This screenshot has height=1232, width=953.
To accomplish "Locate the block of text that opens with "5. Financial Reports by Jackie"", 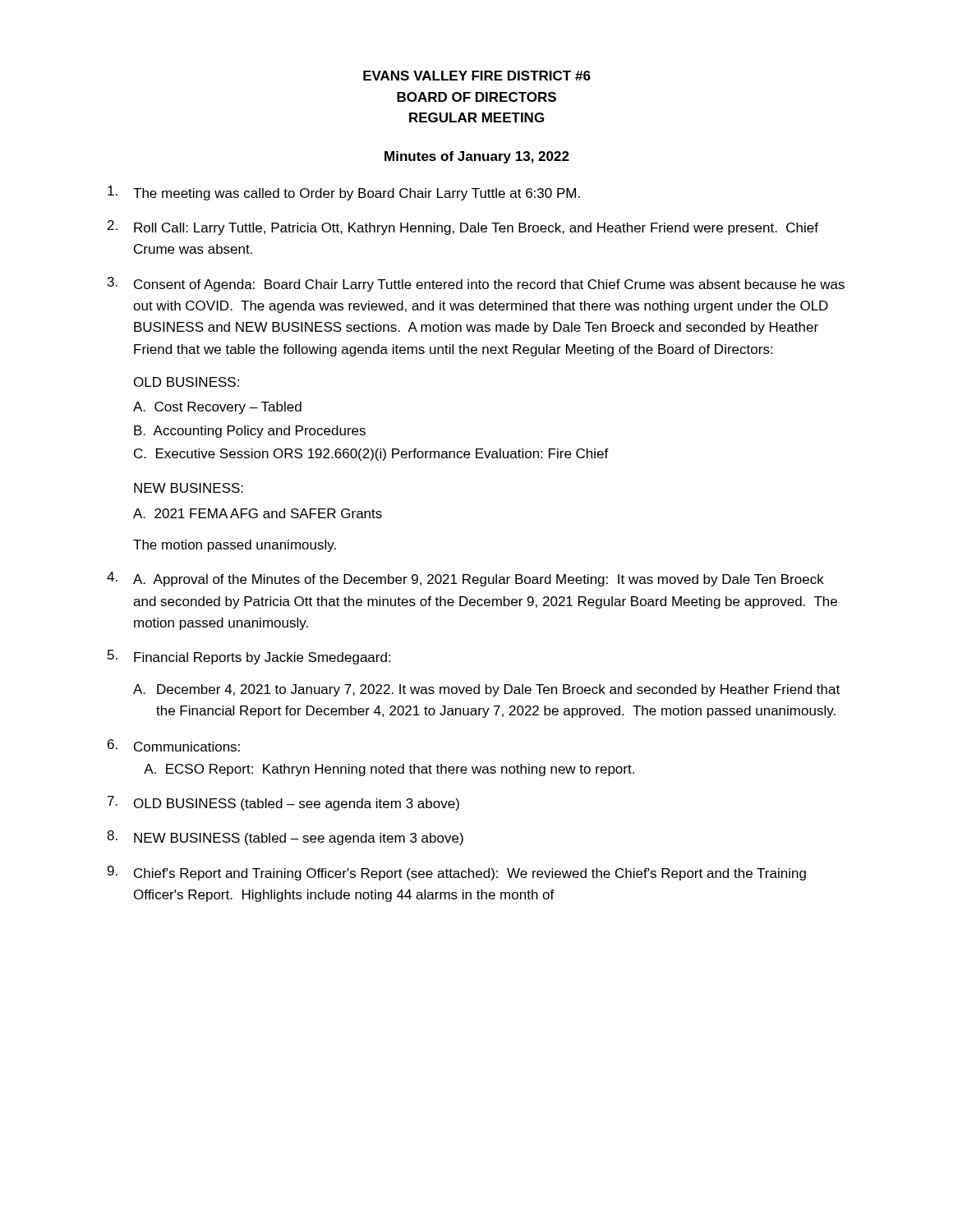I will point(476,686).
